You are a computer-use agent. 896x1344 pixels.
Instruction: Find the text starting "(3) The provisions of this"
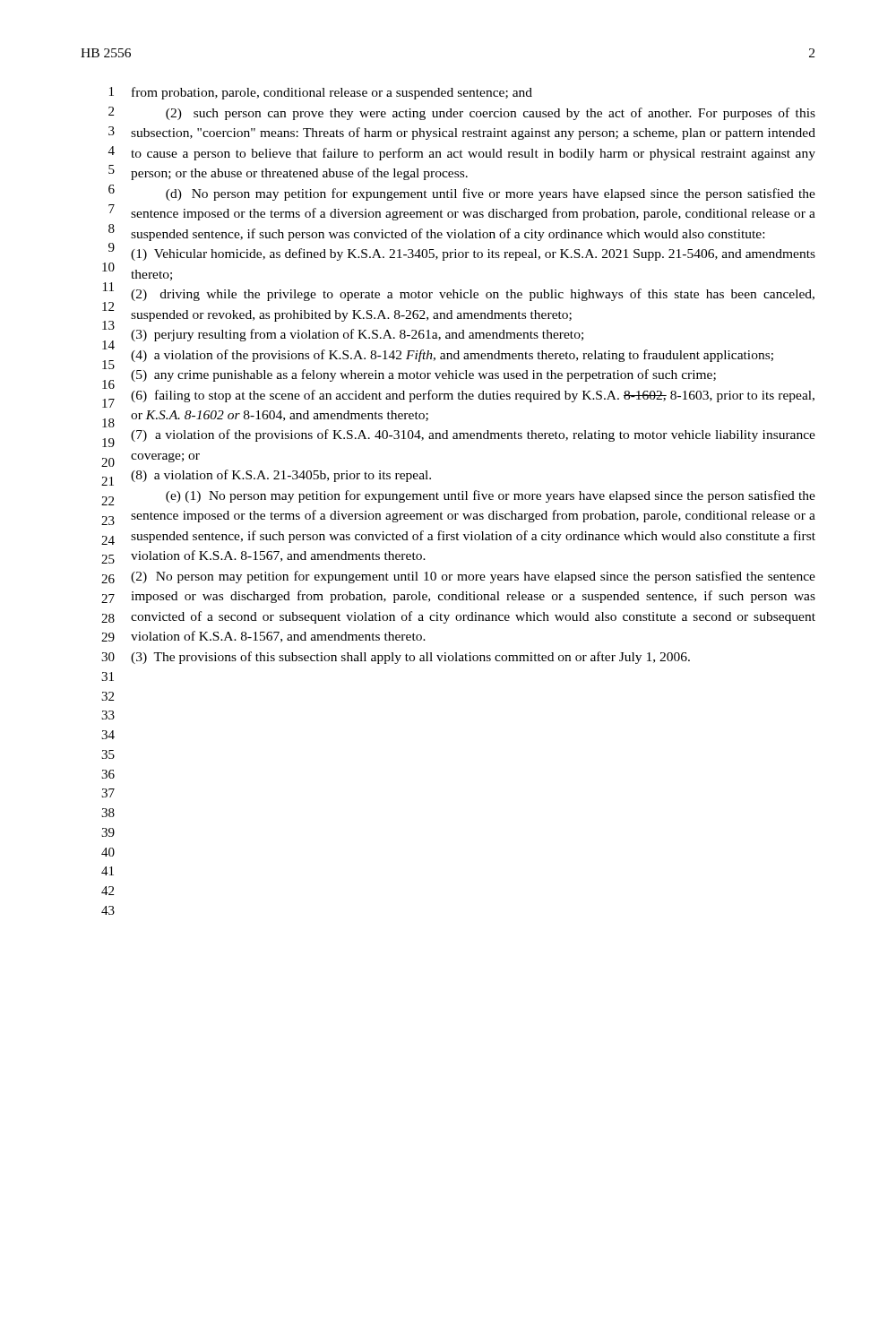(x=473, y=657)
